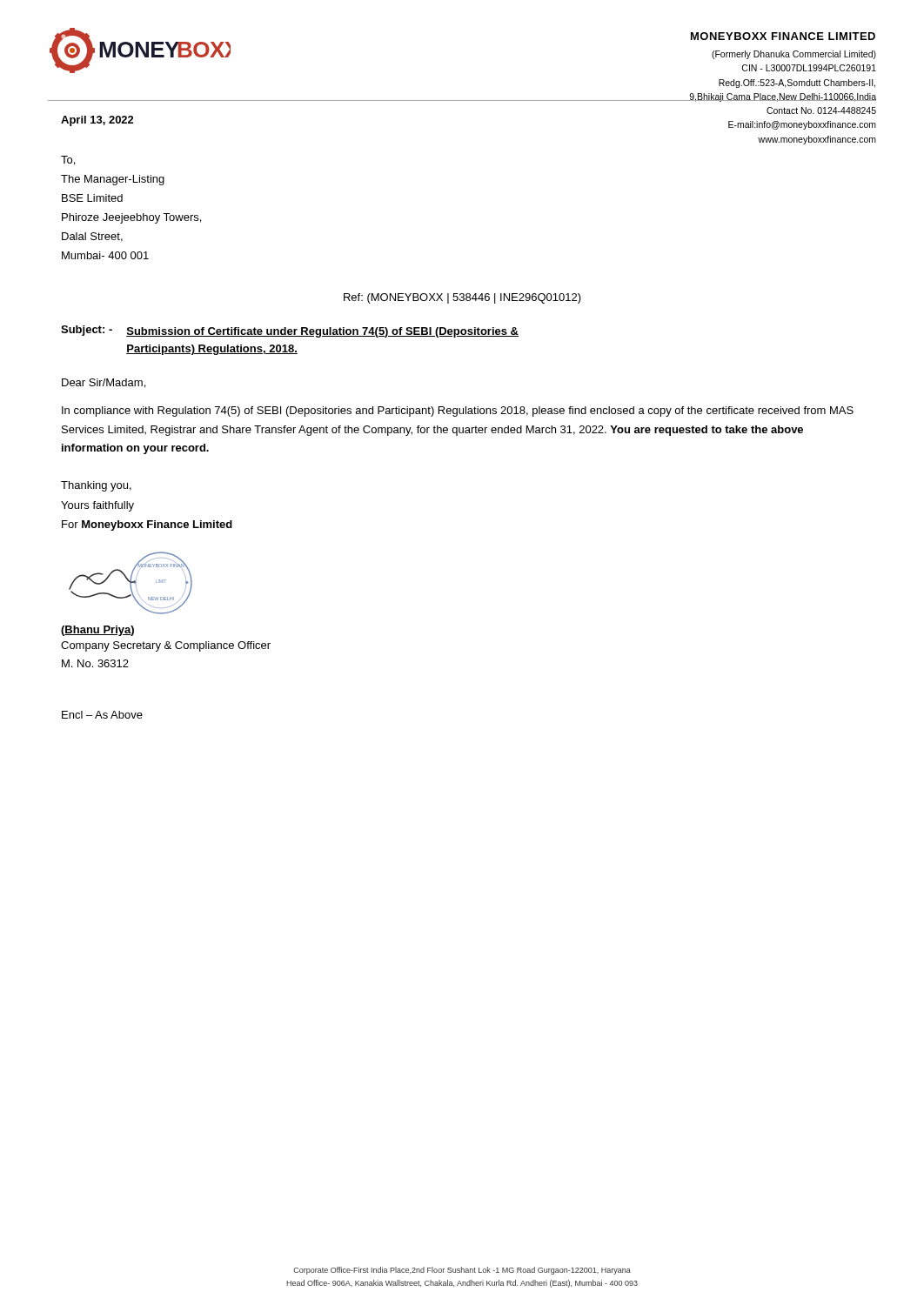This screenshot has width=924, height=1305.
Task: Locate the logo
Action: [x=139, y=52]
